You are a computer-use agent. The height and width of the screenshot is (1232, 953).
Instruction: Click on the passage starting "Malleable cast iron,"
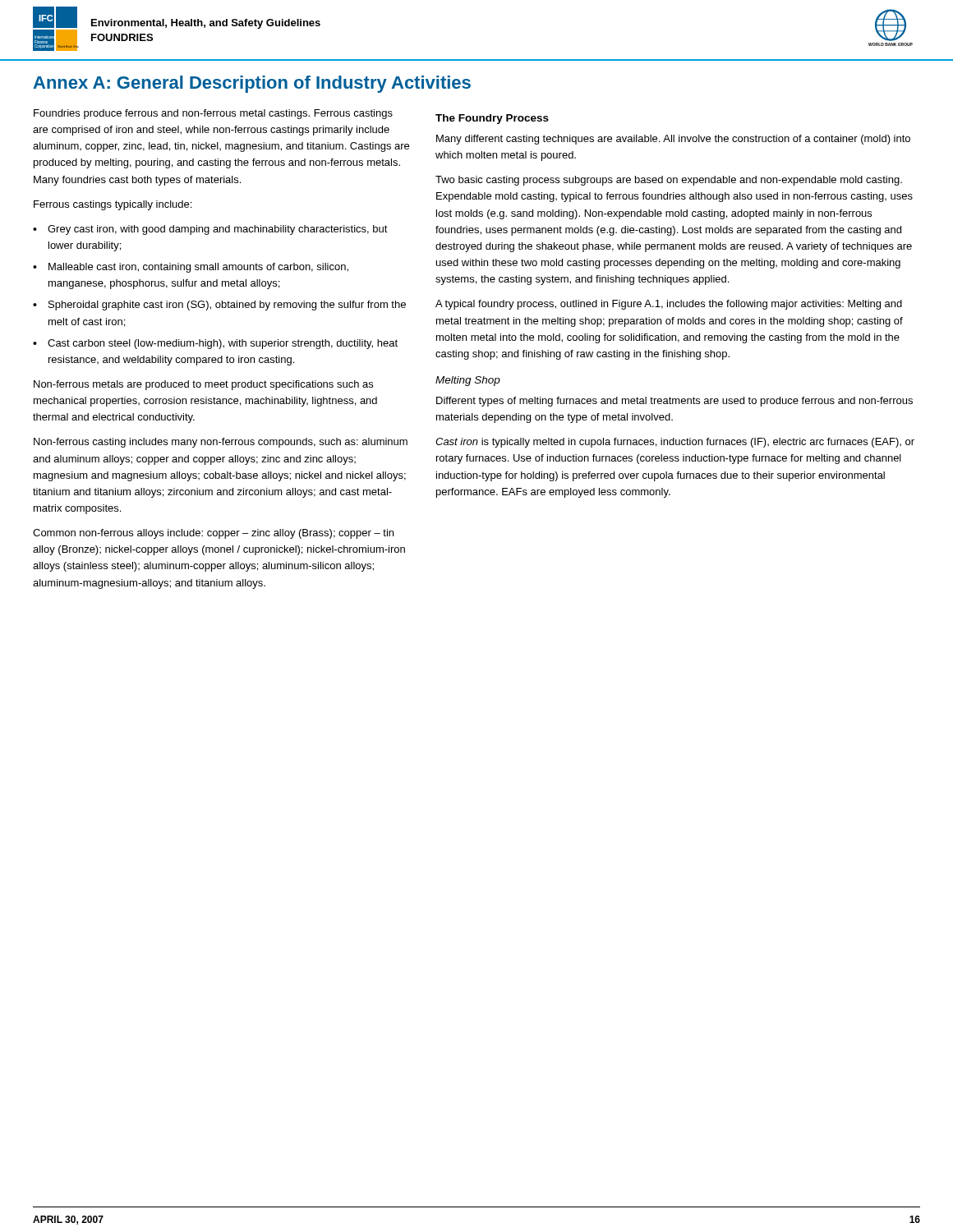198,275
